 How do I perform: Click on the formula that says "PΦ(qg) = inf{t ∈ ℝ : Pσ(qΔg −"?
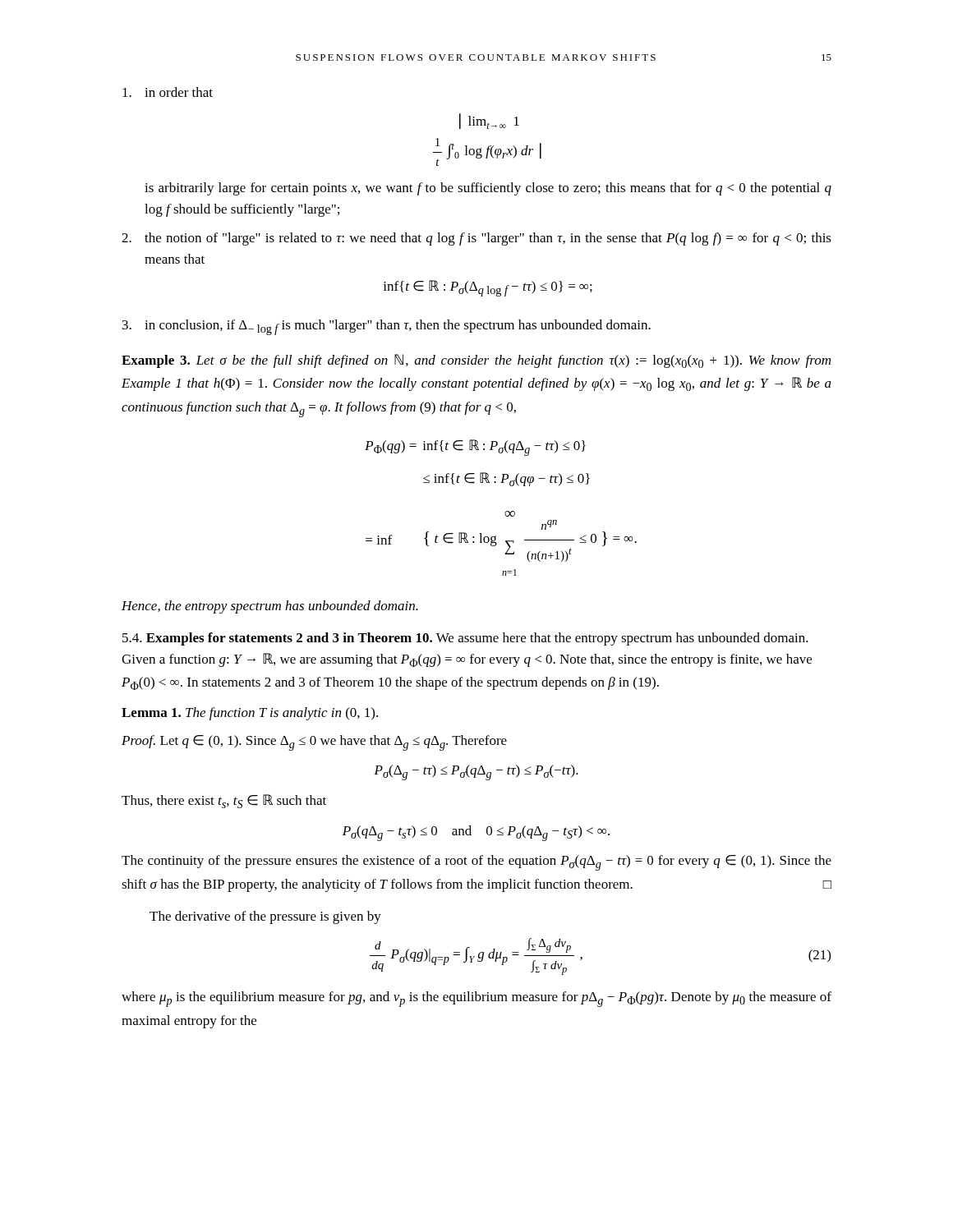[x=501, y=507]
